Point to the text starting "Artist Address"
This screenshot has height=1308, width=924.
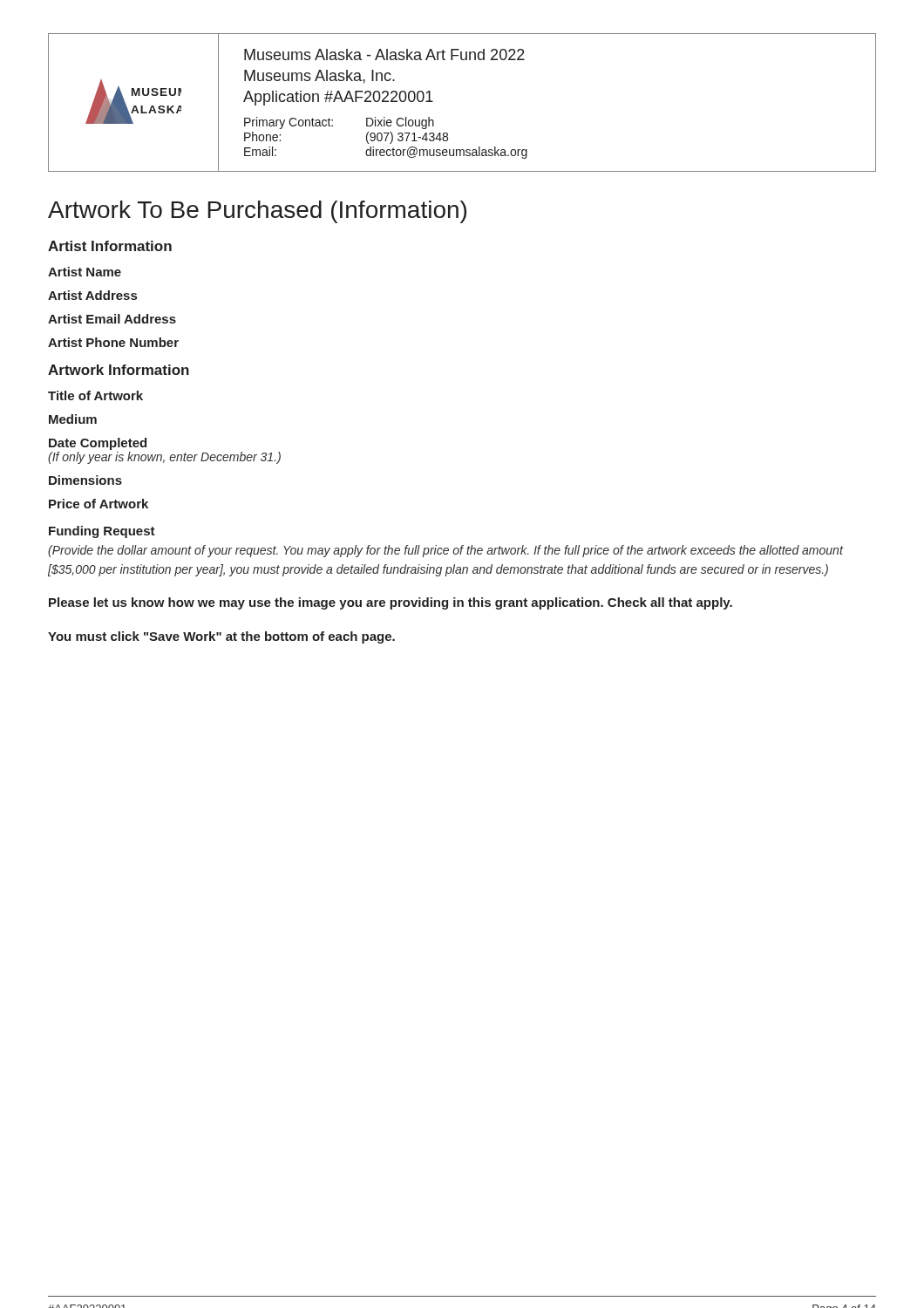tap(93, 295)
